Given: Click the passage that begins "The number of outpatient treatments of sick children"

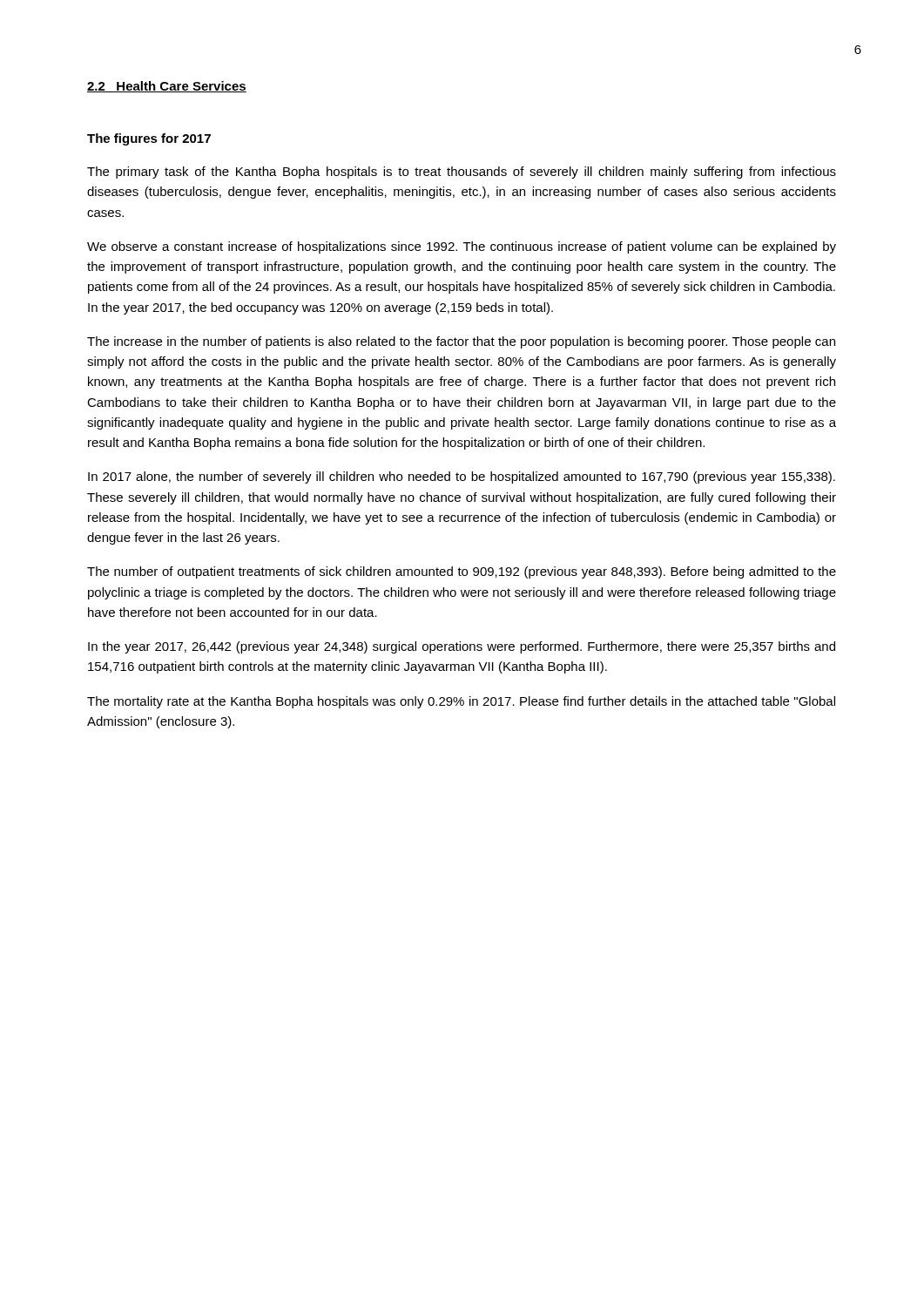Looking at the screenshot, I should (x=462, y=592).
